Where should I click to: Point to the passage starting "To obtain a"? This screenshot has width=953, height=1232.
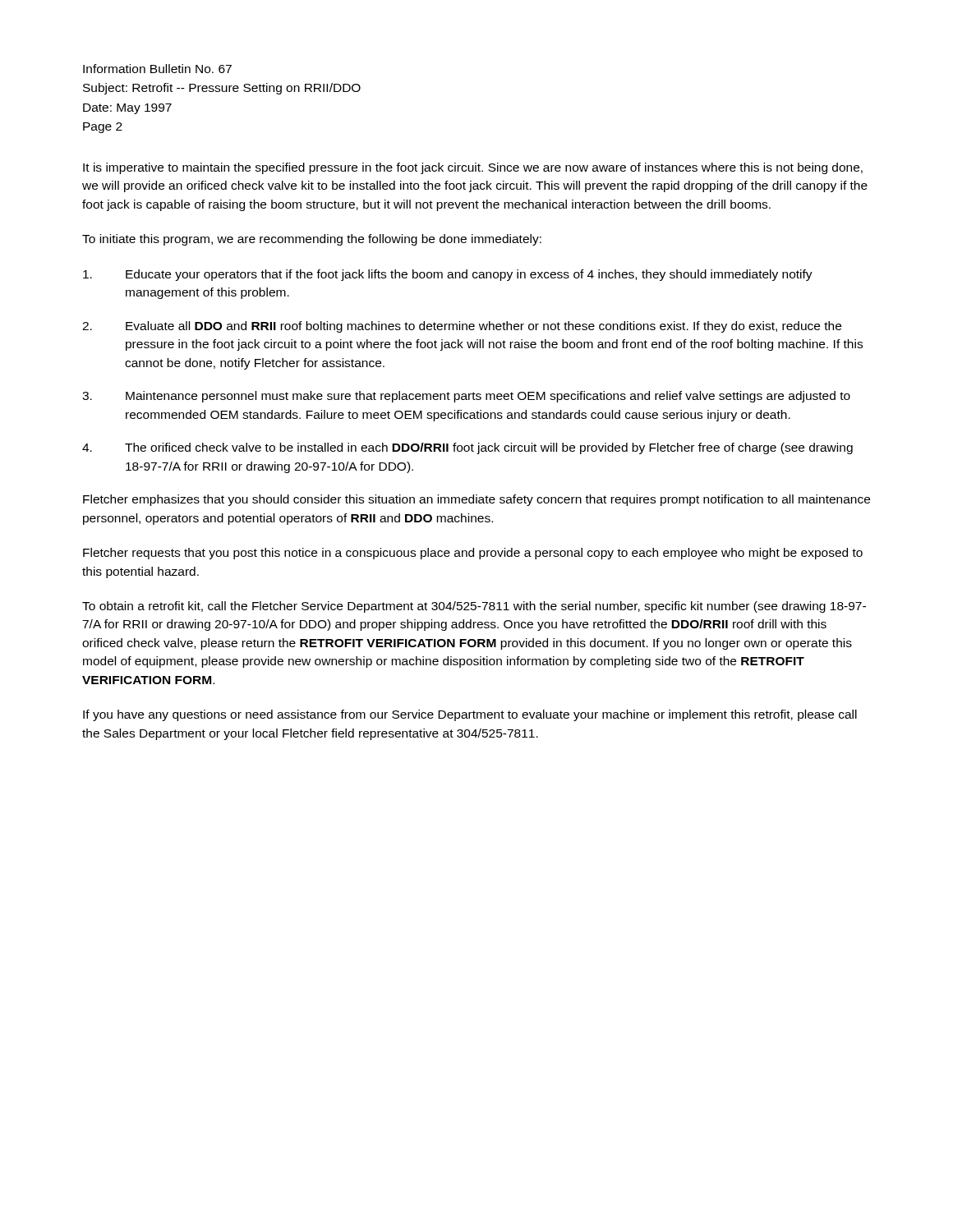(474, 643)
